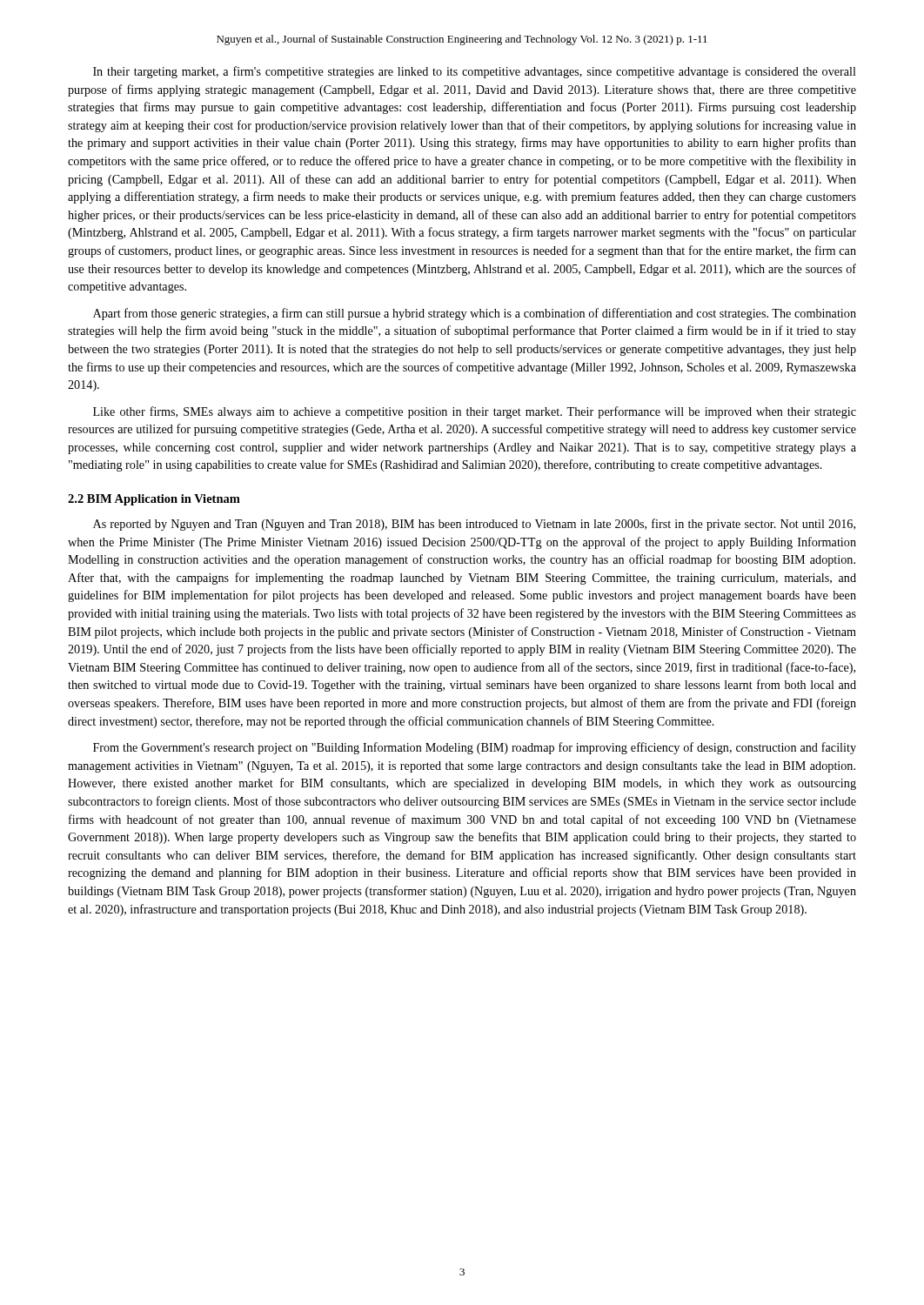Select the text block starting "In their targeting market, a firm's"
The height and width of the screenshot is (1305, 924).
(462, 179)
